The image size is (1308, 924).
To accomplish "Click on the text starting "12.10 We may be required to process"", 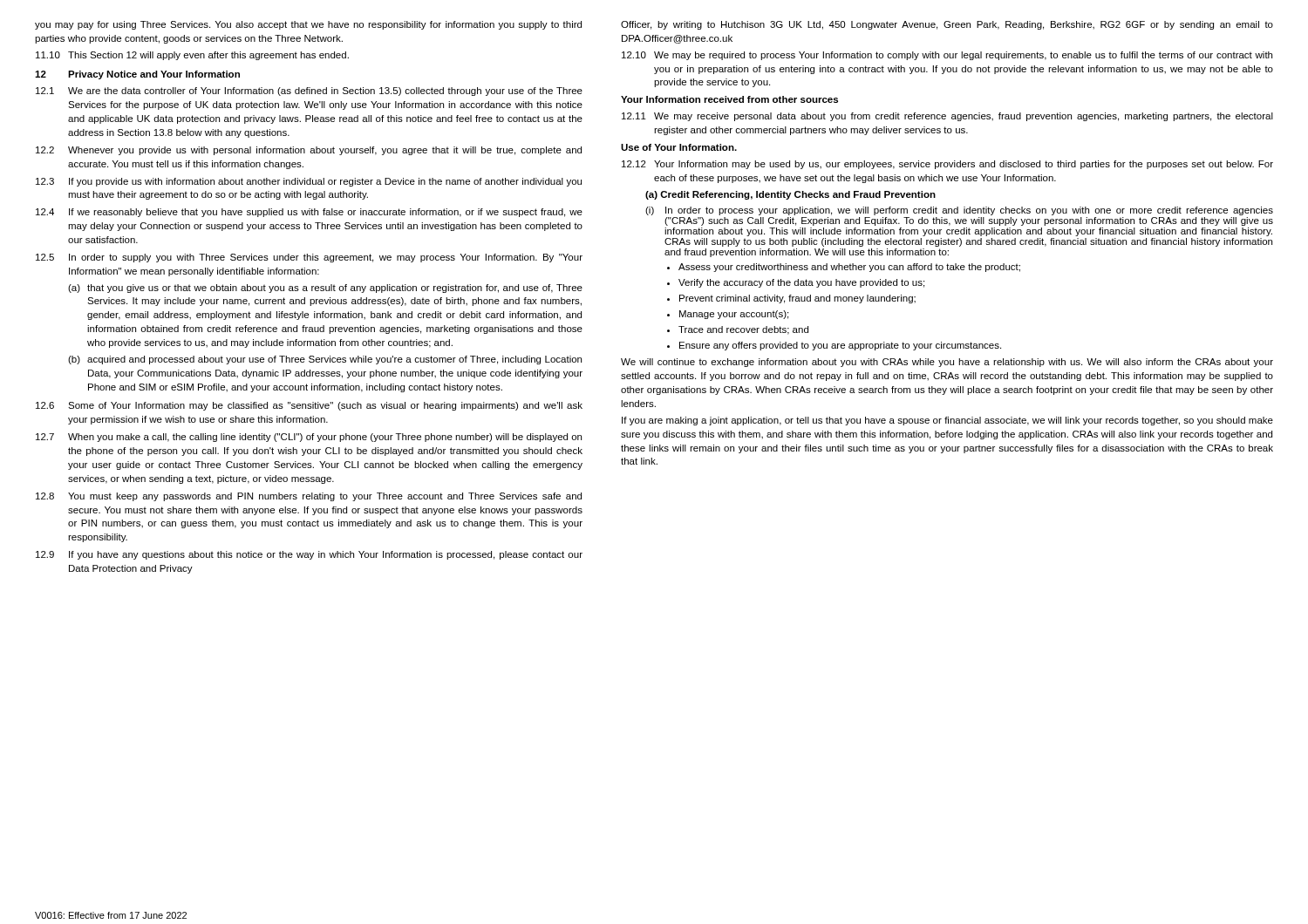I will 947,69.
